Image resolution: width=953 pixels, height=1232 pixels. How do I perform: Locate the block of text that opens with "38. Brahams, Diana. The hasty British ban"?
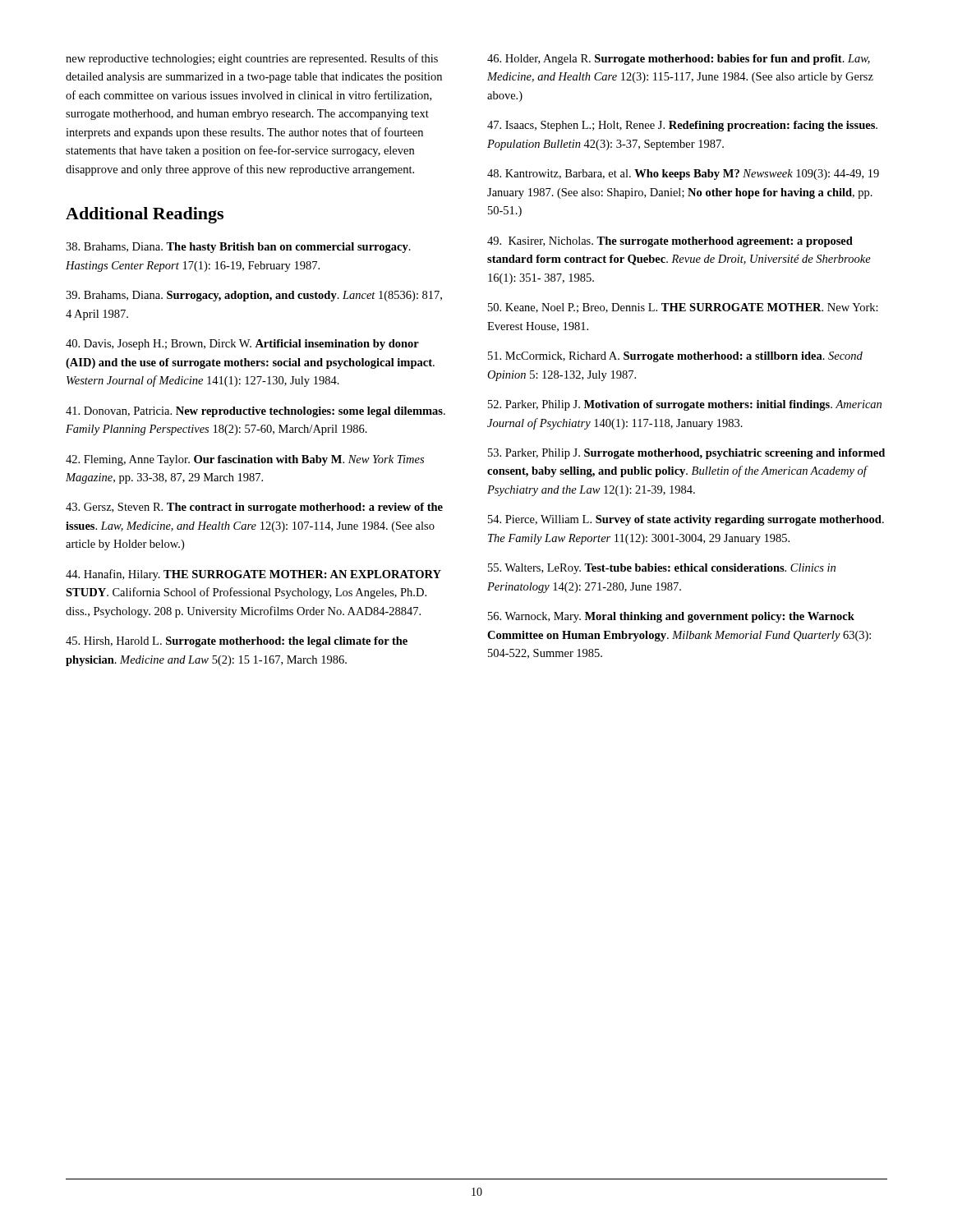tap(238, 256)
